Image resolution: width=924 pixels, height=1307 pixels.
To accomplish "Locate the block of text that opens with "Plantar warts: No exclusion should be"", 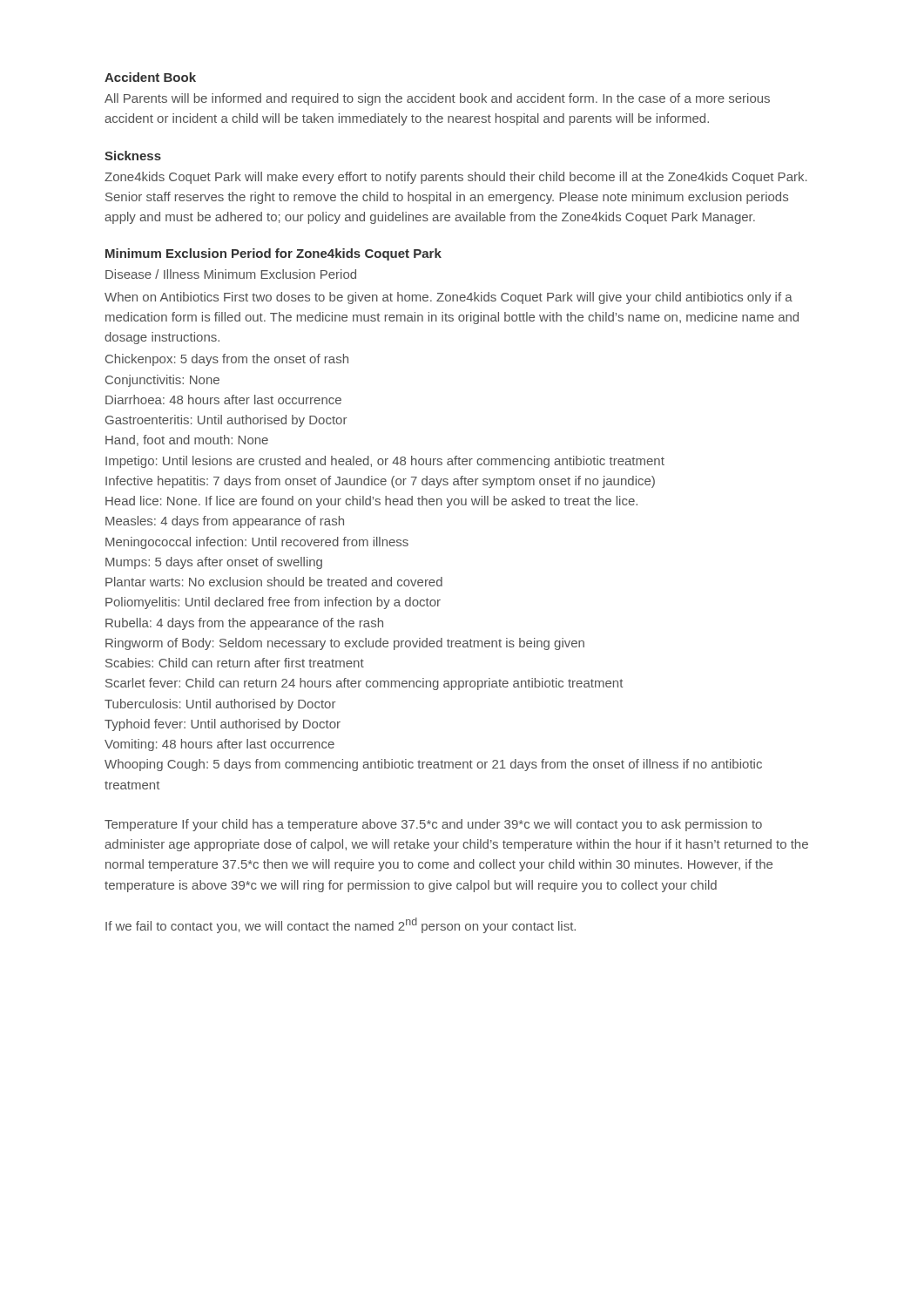I will click(274, 582).
